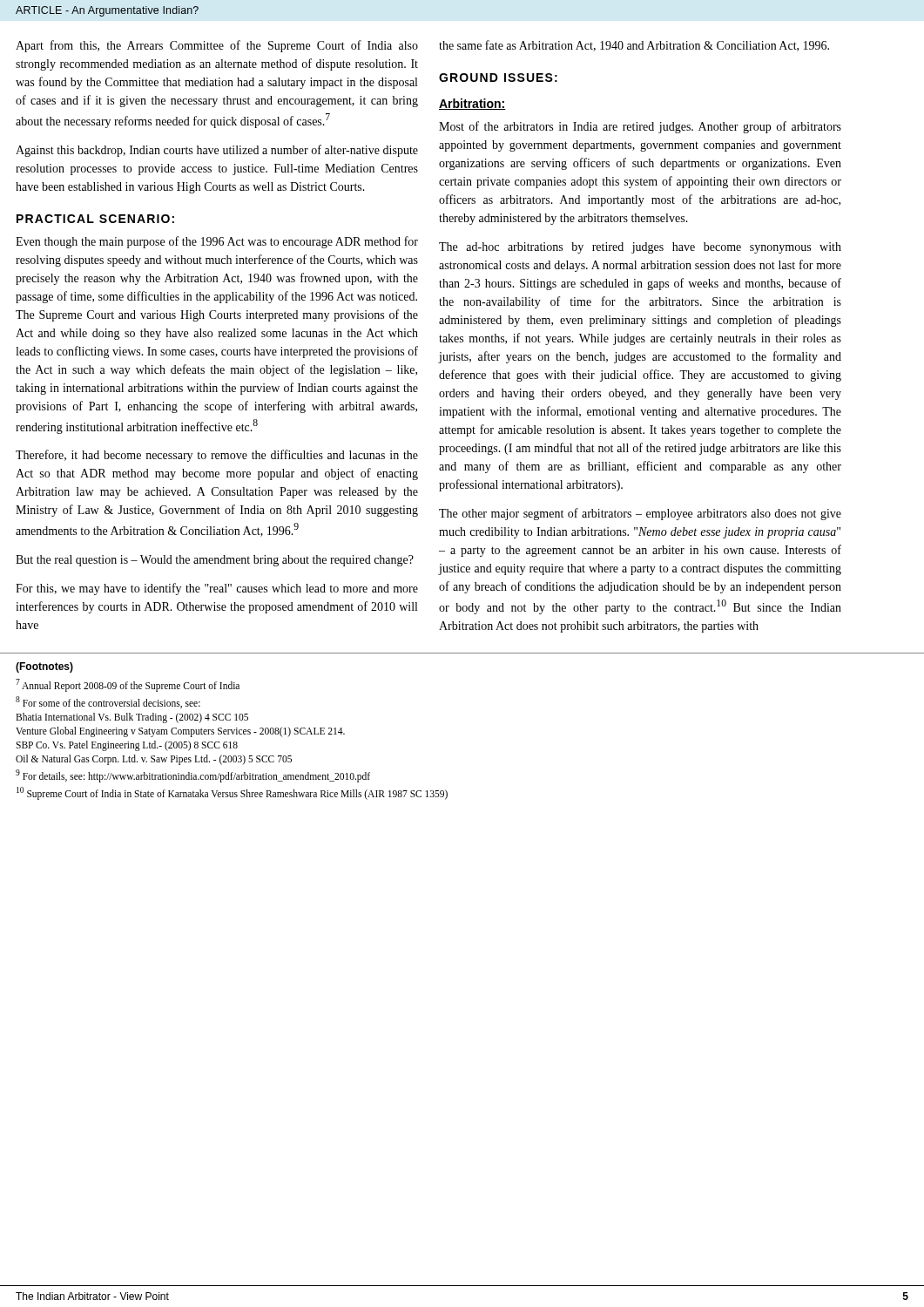This screenshot has width=924, height=1307.
Task: Select the text block that reads "Against this backdrop,"
Action: [x=217, y=168]
